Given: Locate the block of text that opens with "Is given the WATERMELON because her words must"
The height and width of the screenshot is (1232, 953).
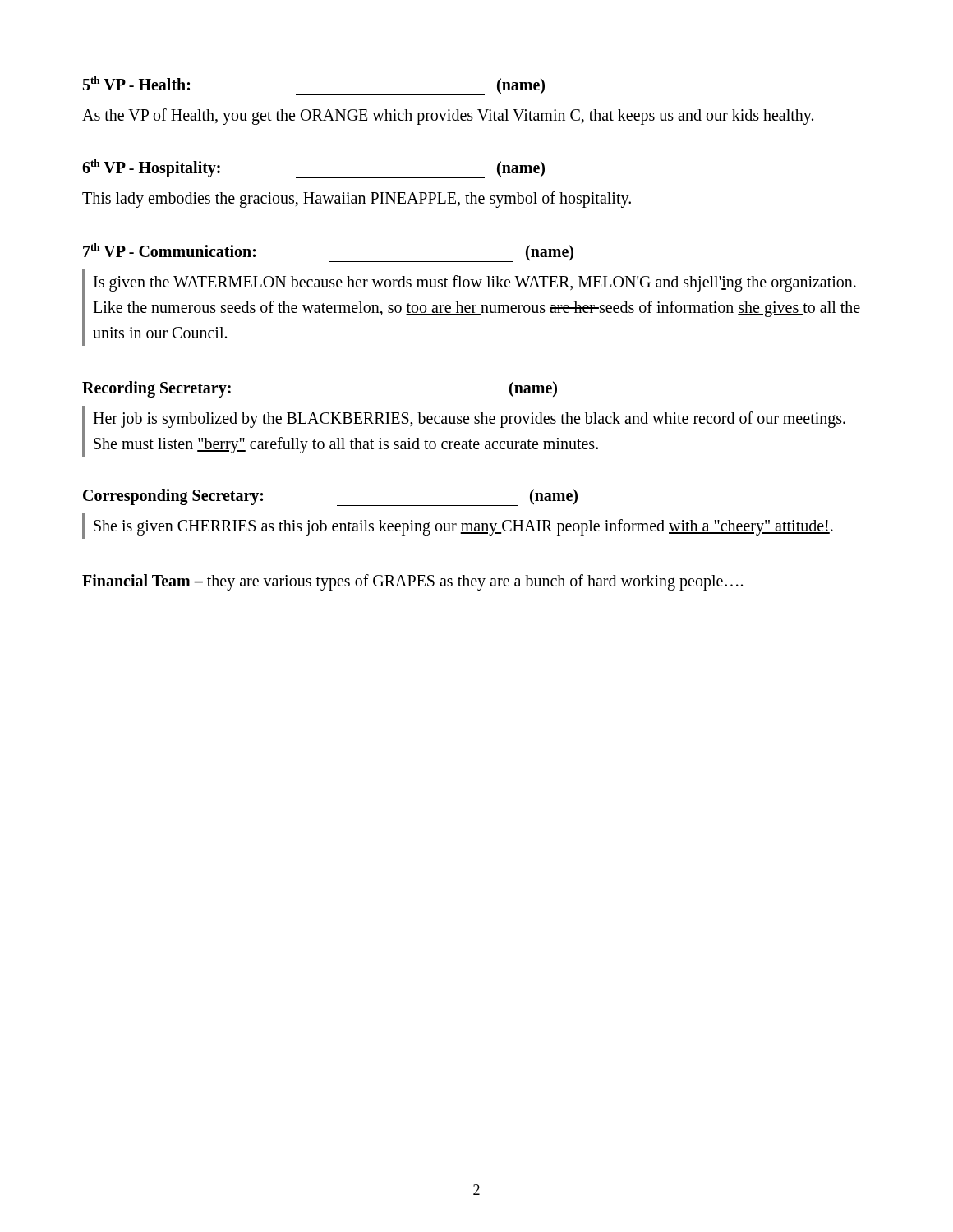Looking at the screenshot, I should click(x=477, y=307).
